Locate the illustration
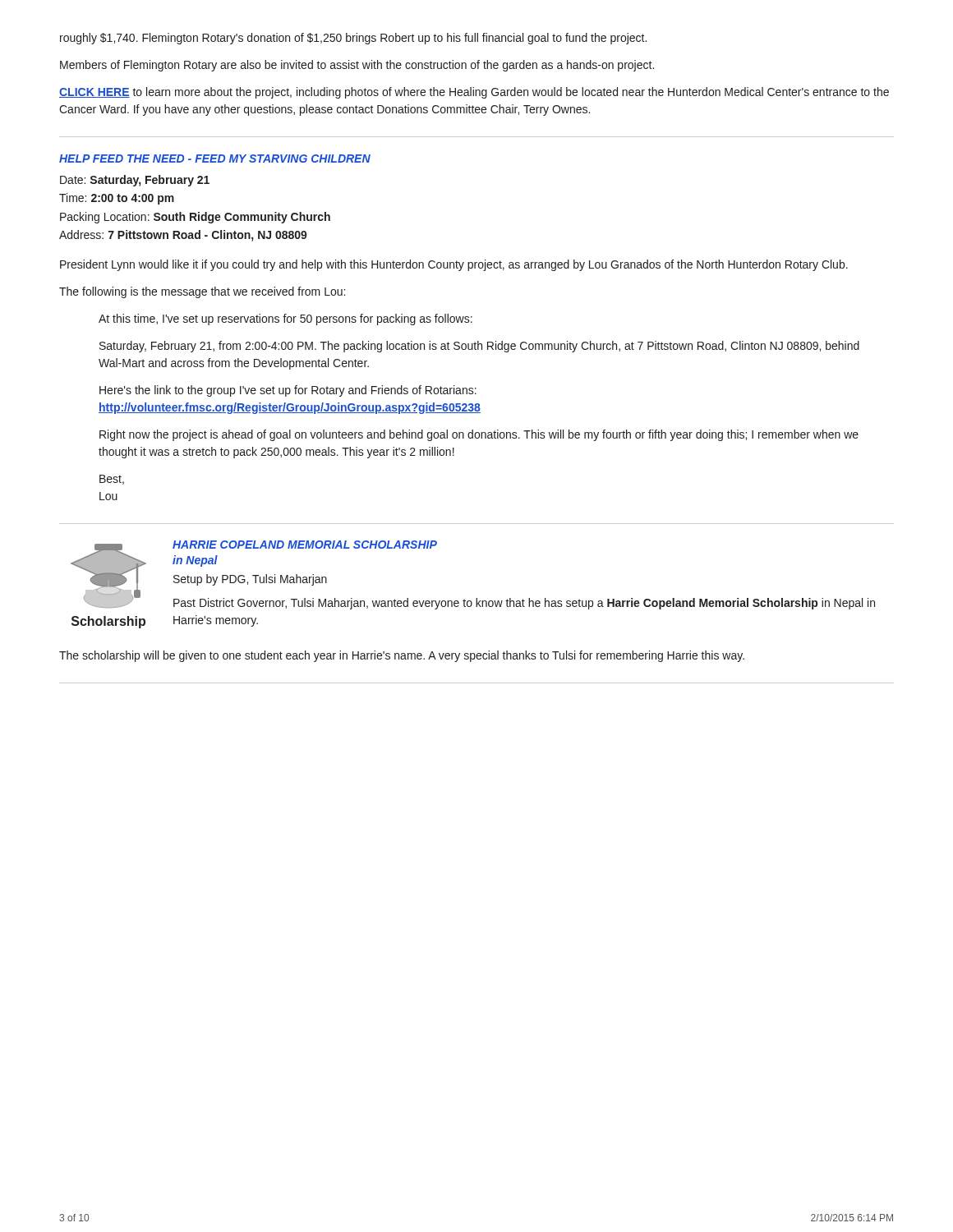Viewport: 953px width, 1232px height. click(x=108, y=583)
